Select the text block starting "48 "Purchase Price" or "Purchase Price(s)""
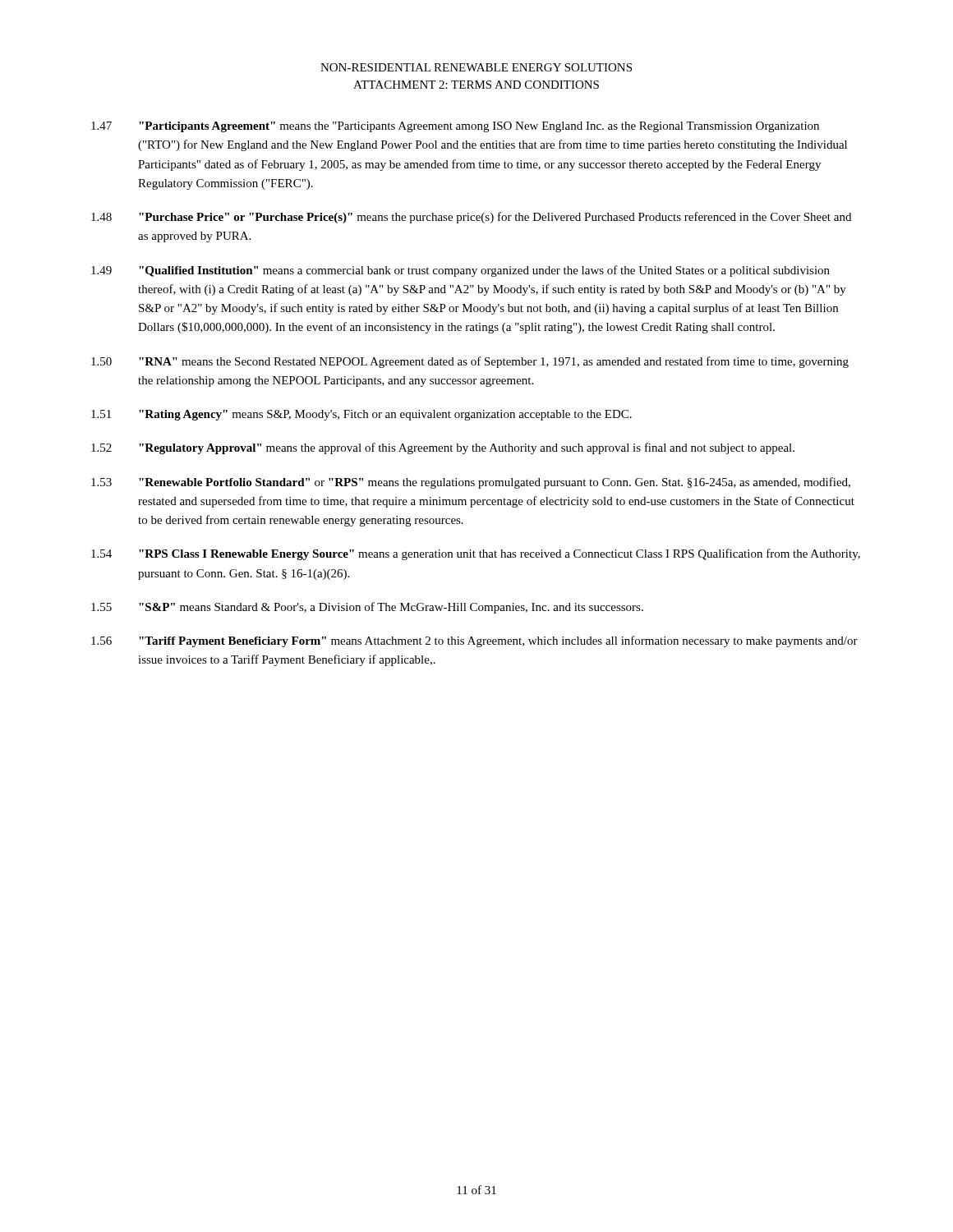 coord(476,227)
